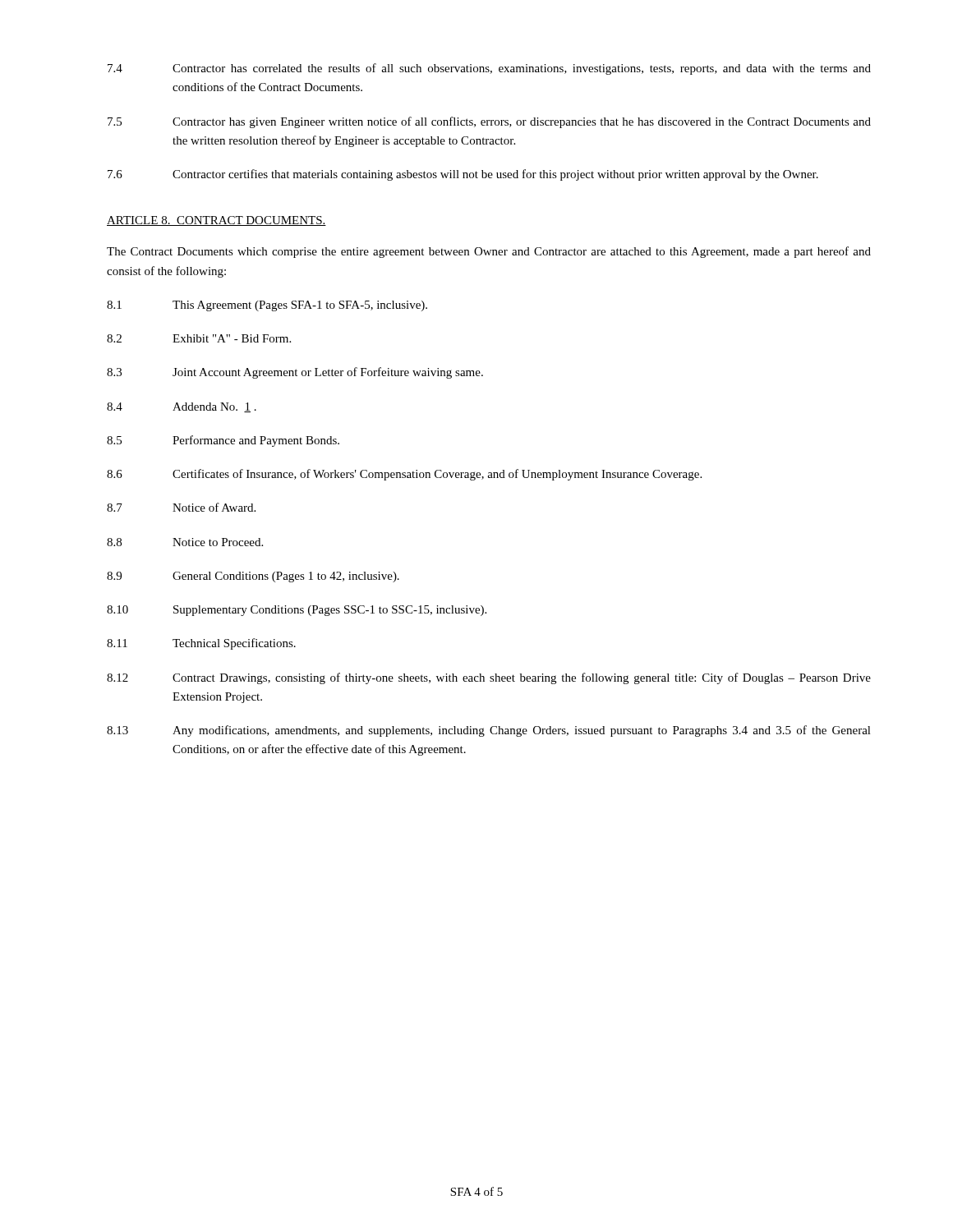Where does it say "8.5 Performance and Payment Bonds."?
The image size is (953, 1232).
223,441
